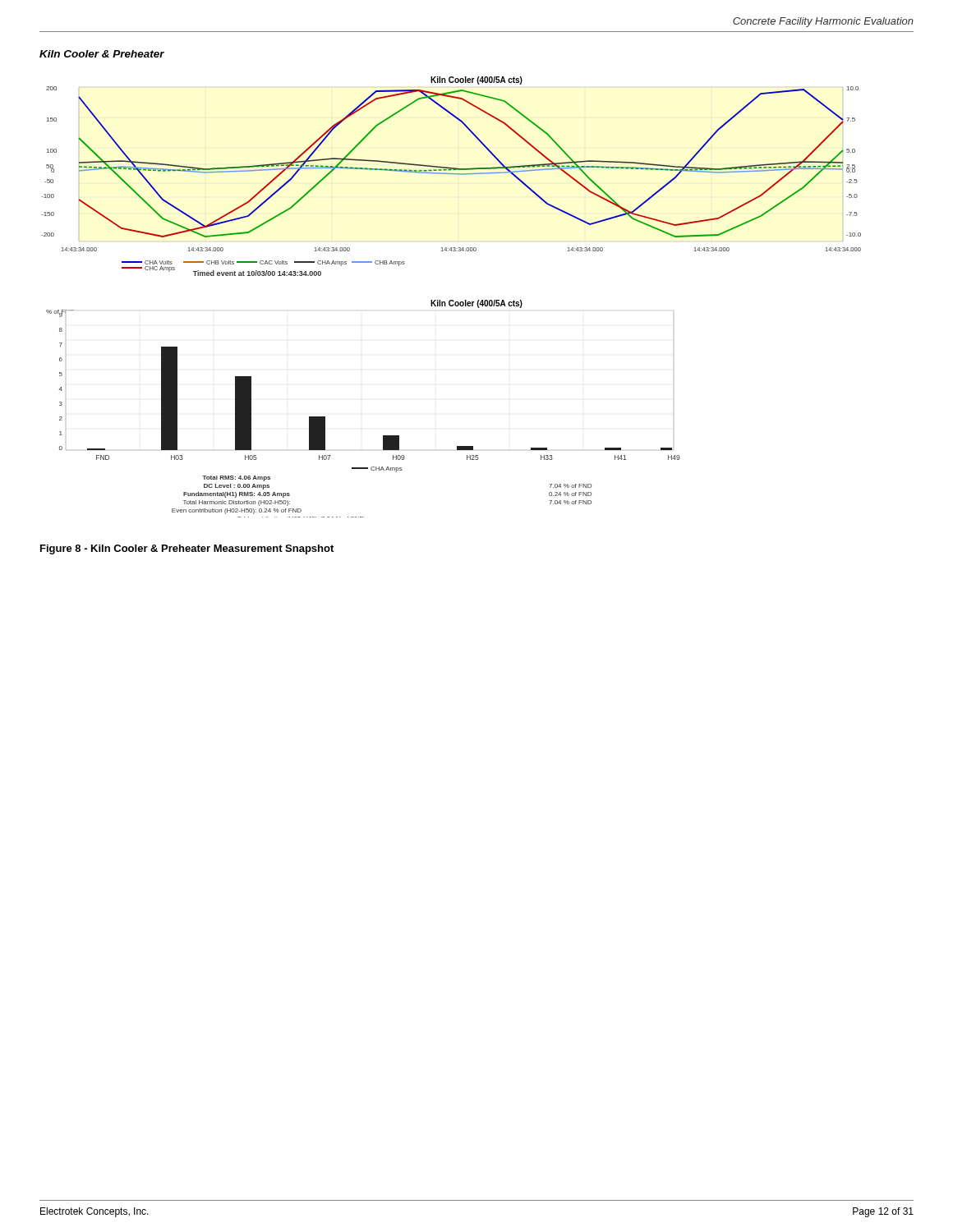
Task: Click on the bar chart
Action: 476,407
